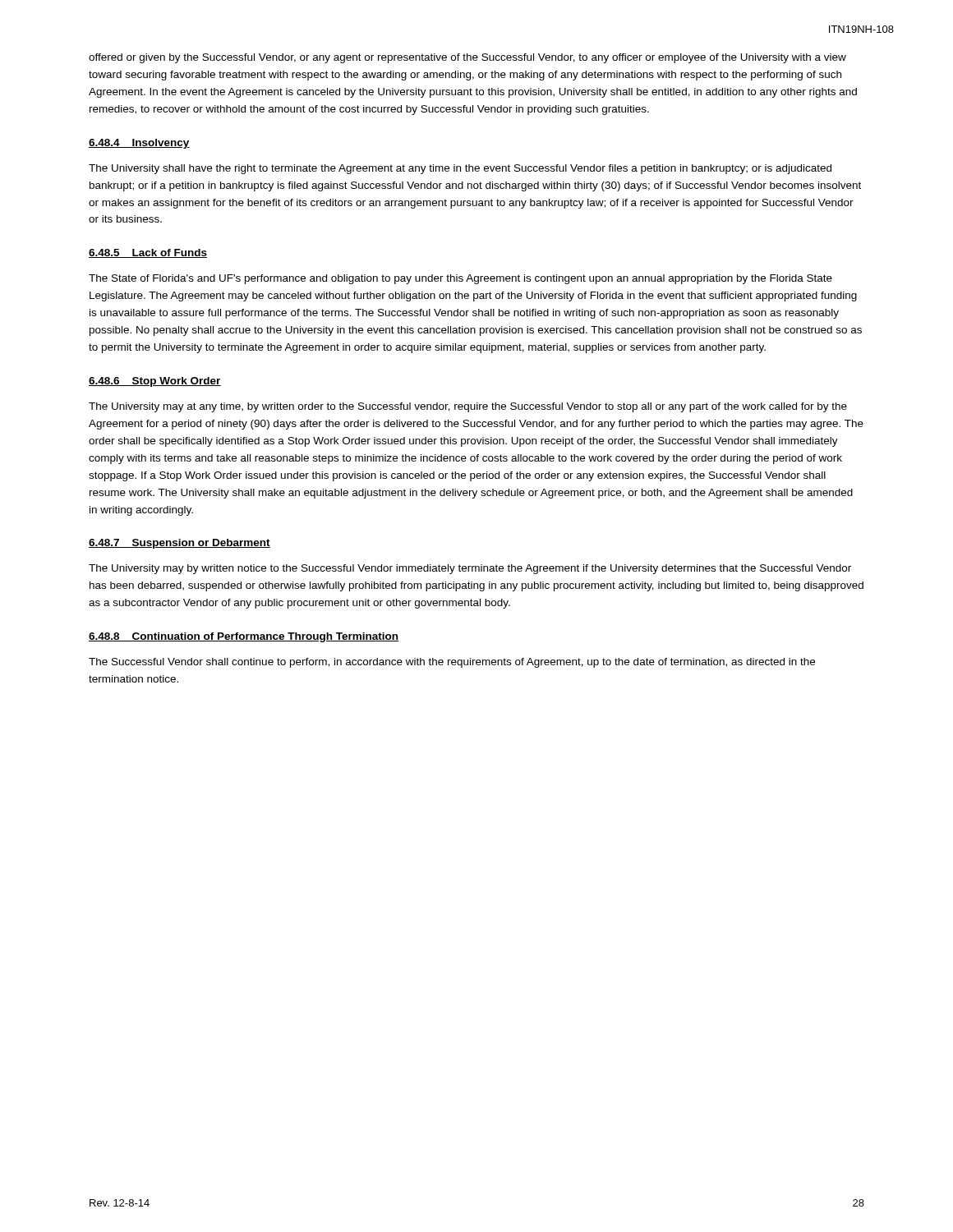
Task: Find "6.48.6 Stop Work Order" on this page
Action: click(155, 381)
